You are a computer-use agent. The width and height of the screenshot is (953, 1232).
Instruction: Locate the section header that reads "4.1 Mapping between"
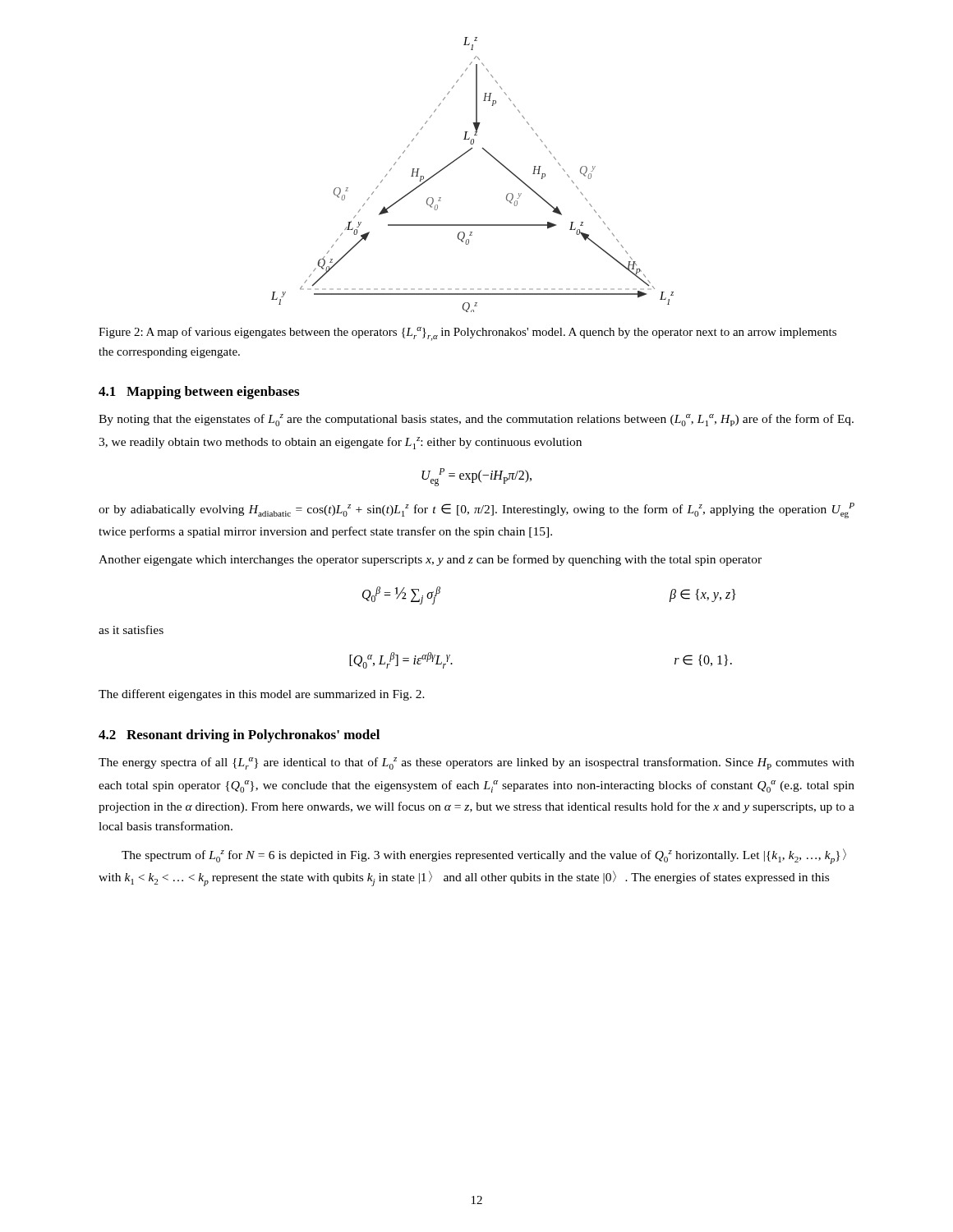coord(199,392)
